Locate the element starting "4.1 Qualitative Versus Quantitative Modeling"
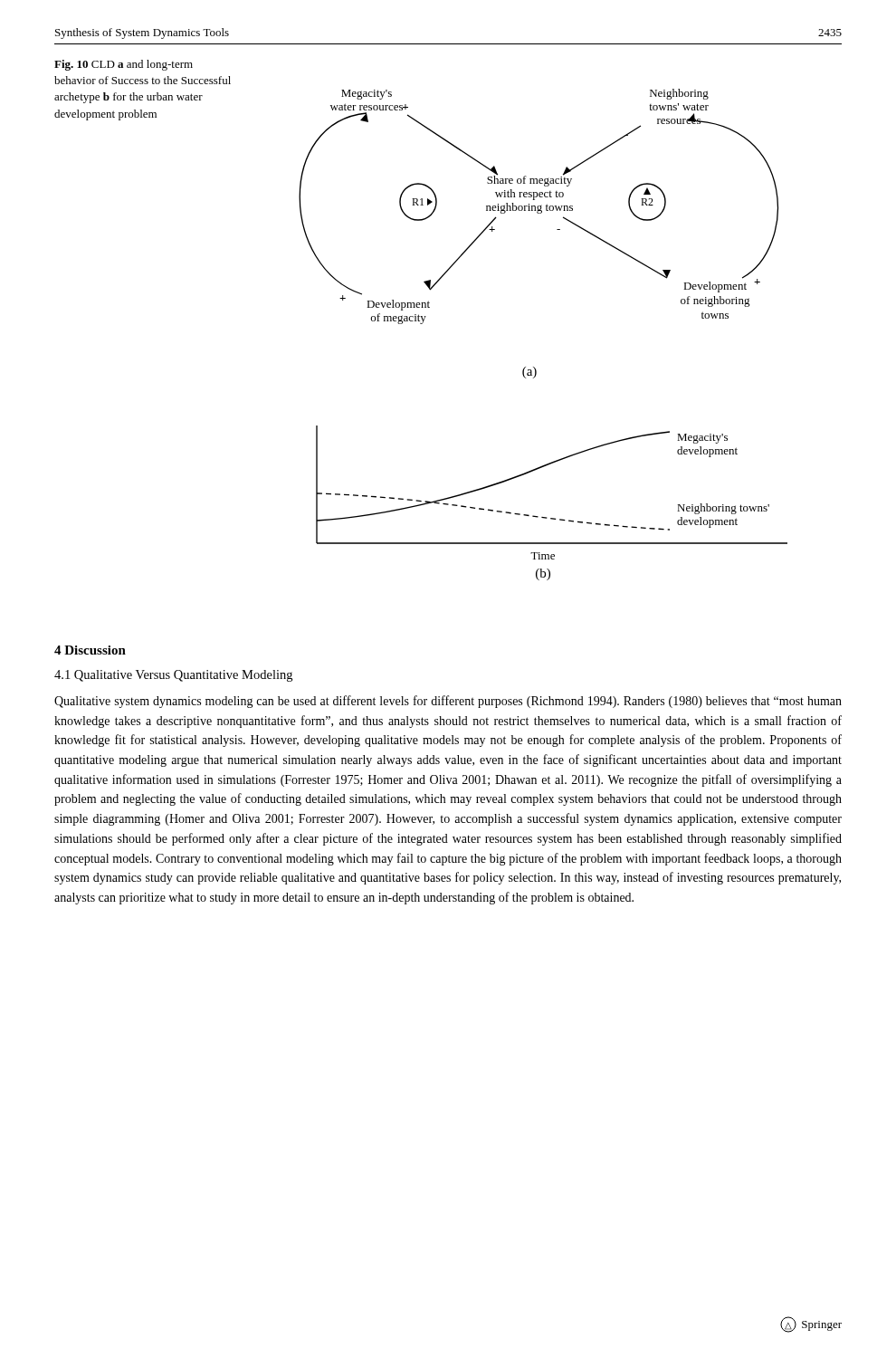The width and height of the screenshot is (896, 1358). [174, 674]
